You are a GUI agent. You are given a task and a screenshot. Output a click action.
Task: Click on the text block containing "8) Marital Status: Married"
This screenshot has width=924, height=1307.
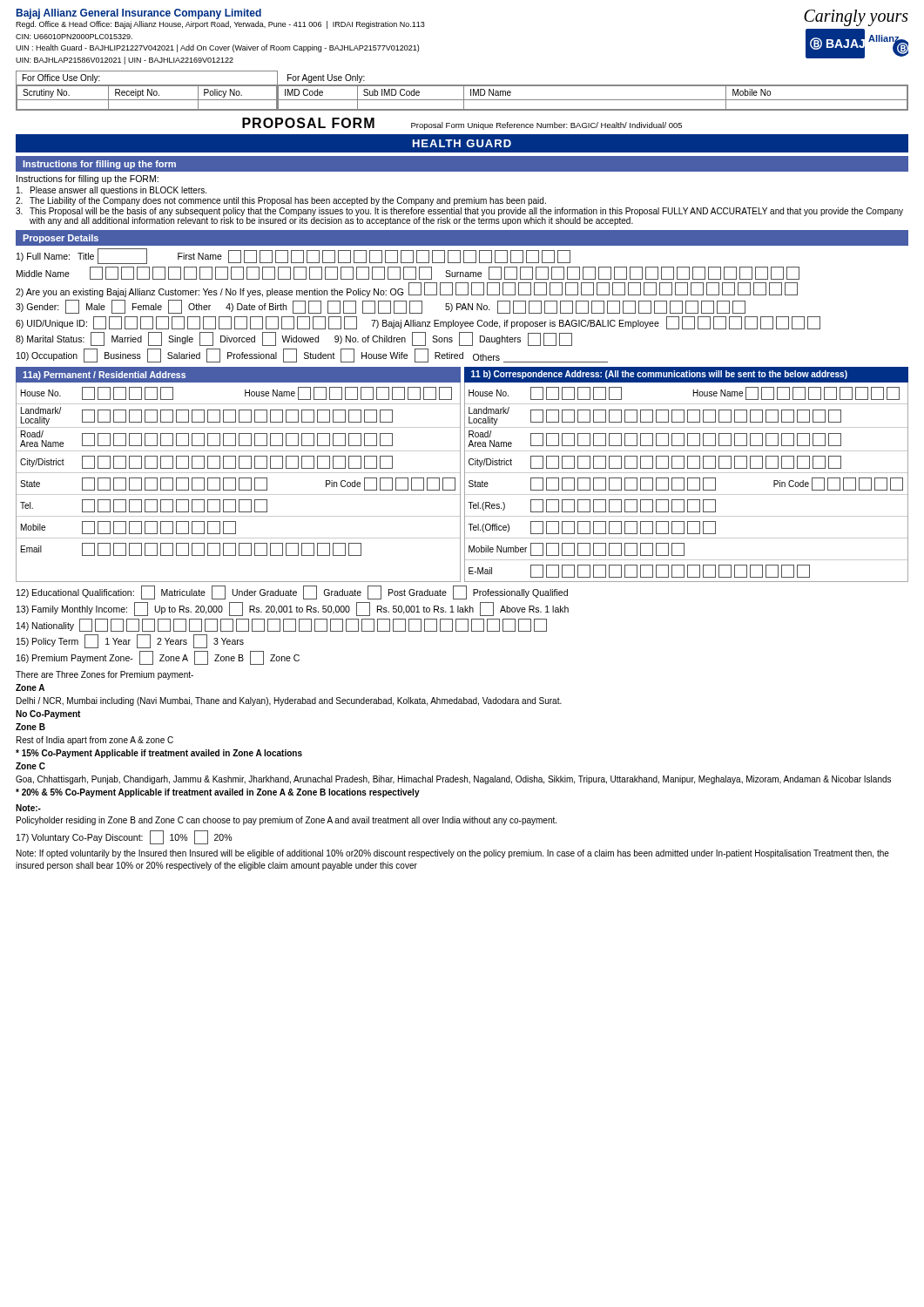[x=295, y=339]
